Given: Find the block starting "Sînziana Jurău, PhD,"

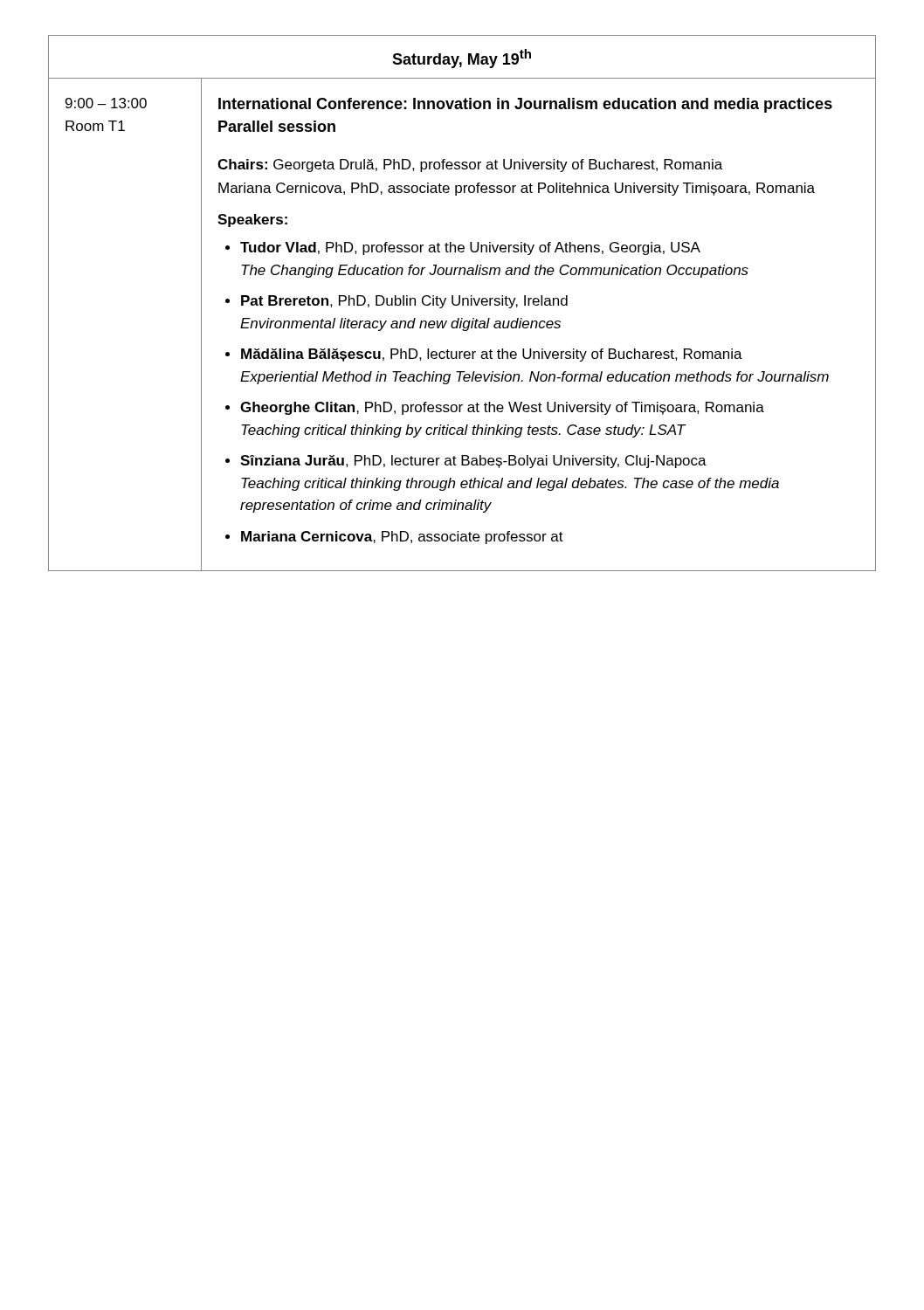Looking at the screenshot, I should [550, 485].
